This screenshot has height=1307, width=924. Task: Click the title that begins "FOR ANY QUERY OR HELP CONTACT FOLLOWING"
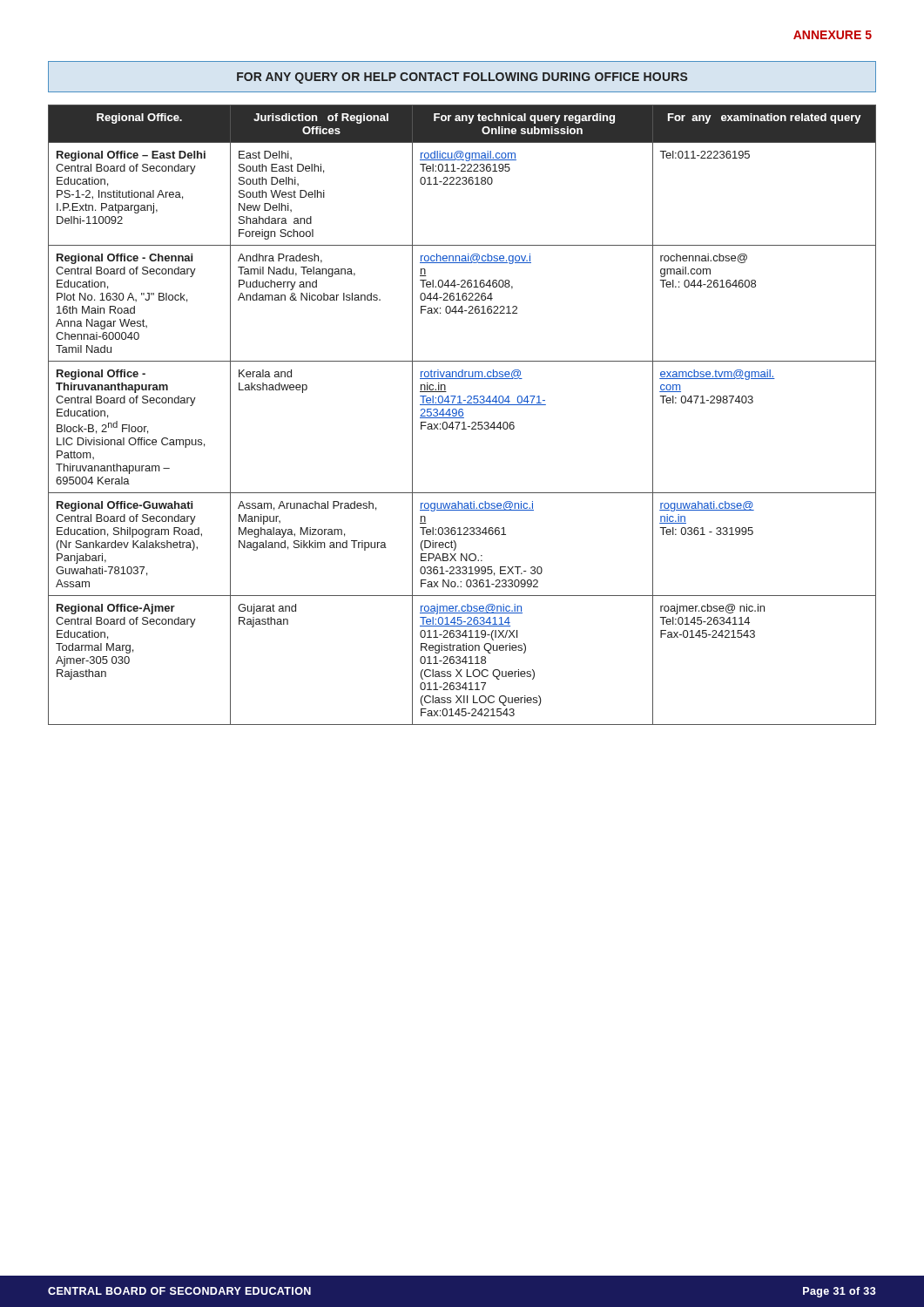[462, 77]
